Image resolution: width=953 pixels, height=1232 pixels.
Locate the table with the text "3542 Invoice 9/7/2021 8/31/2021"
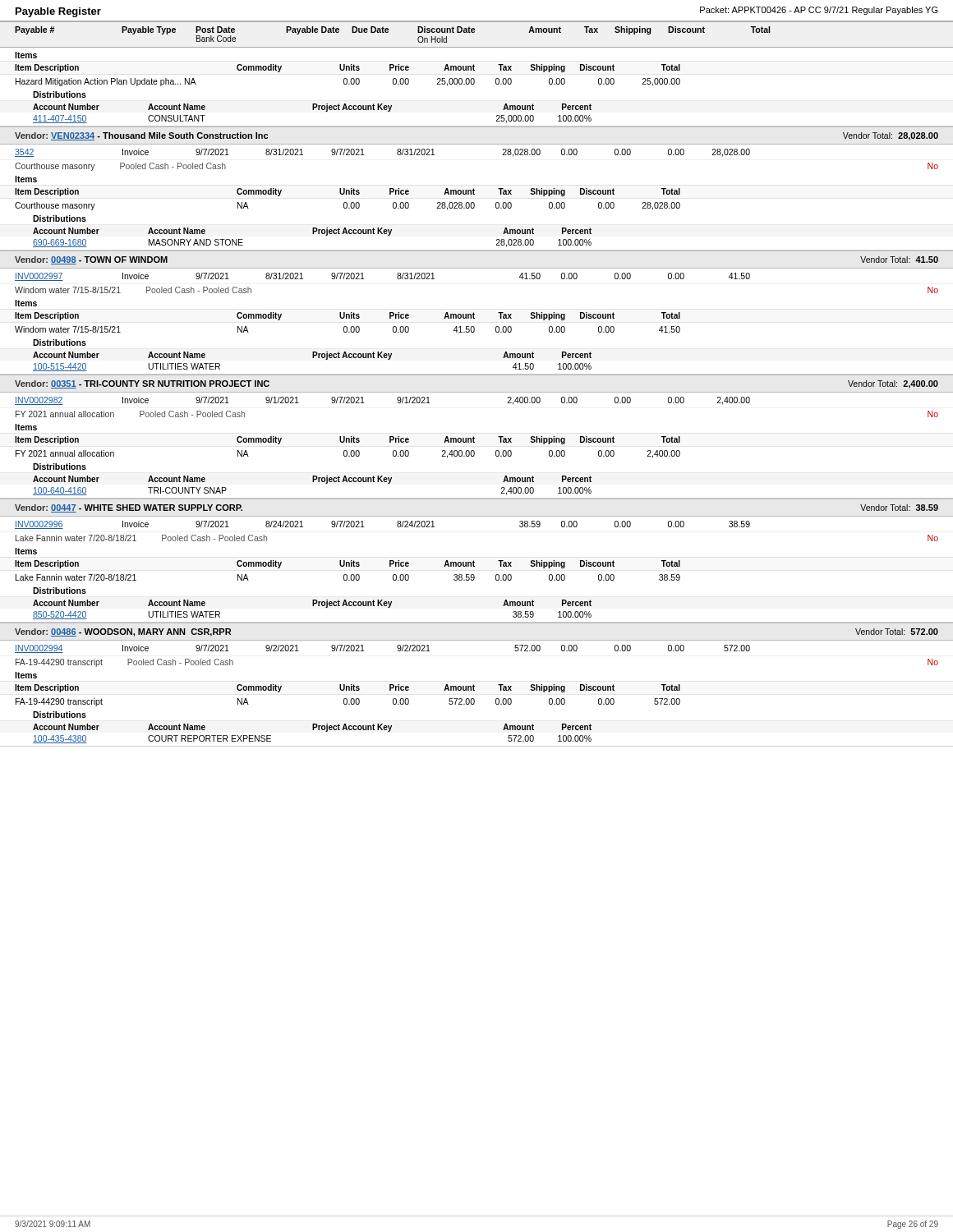click(x=476, y=197)
